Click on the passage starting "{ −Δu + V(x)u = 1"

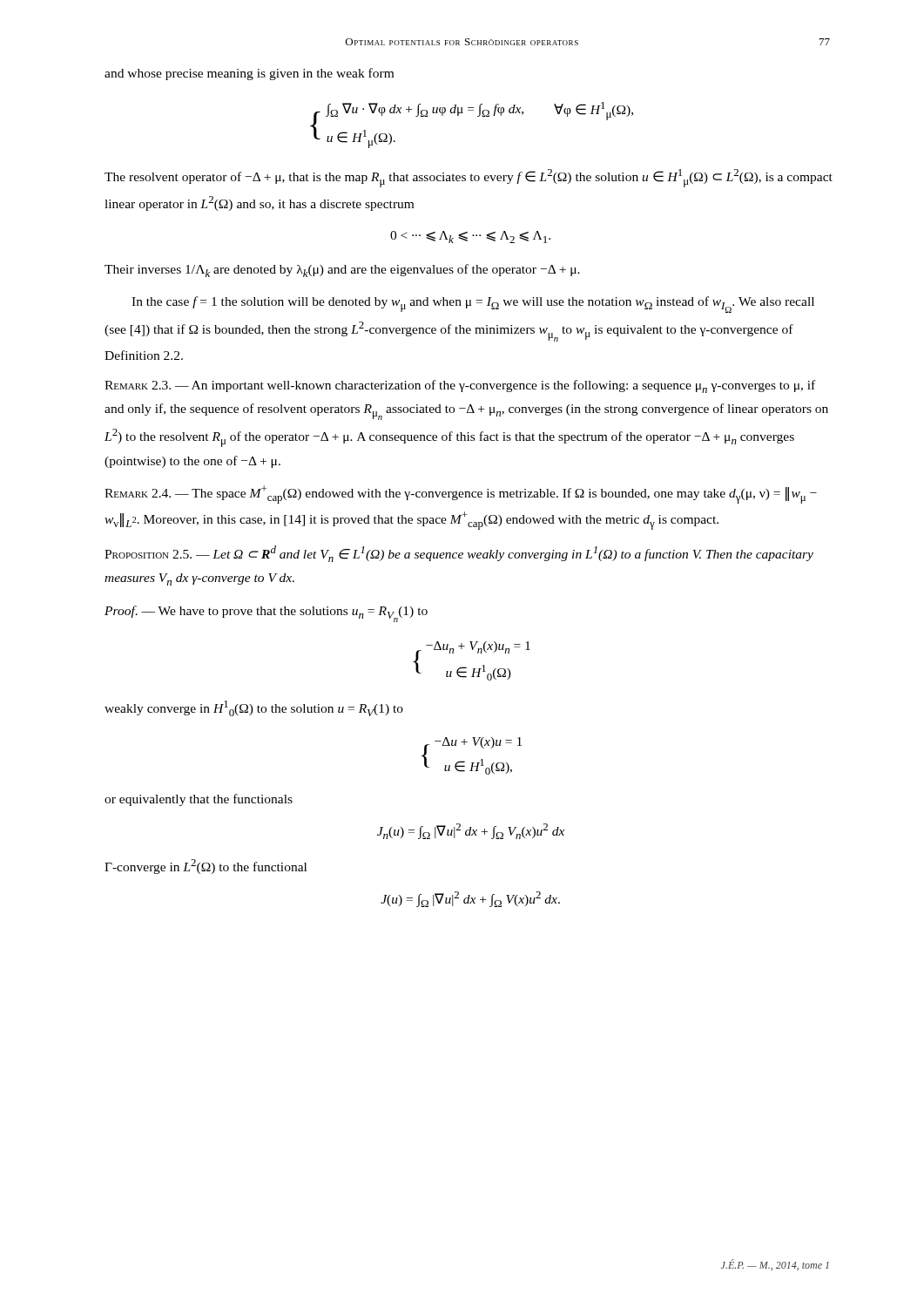471,755
